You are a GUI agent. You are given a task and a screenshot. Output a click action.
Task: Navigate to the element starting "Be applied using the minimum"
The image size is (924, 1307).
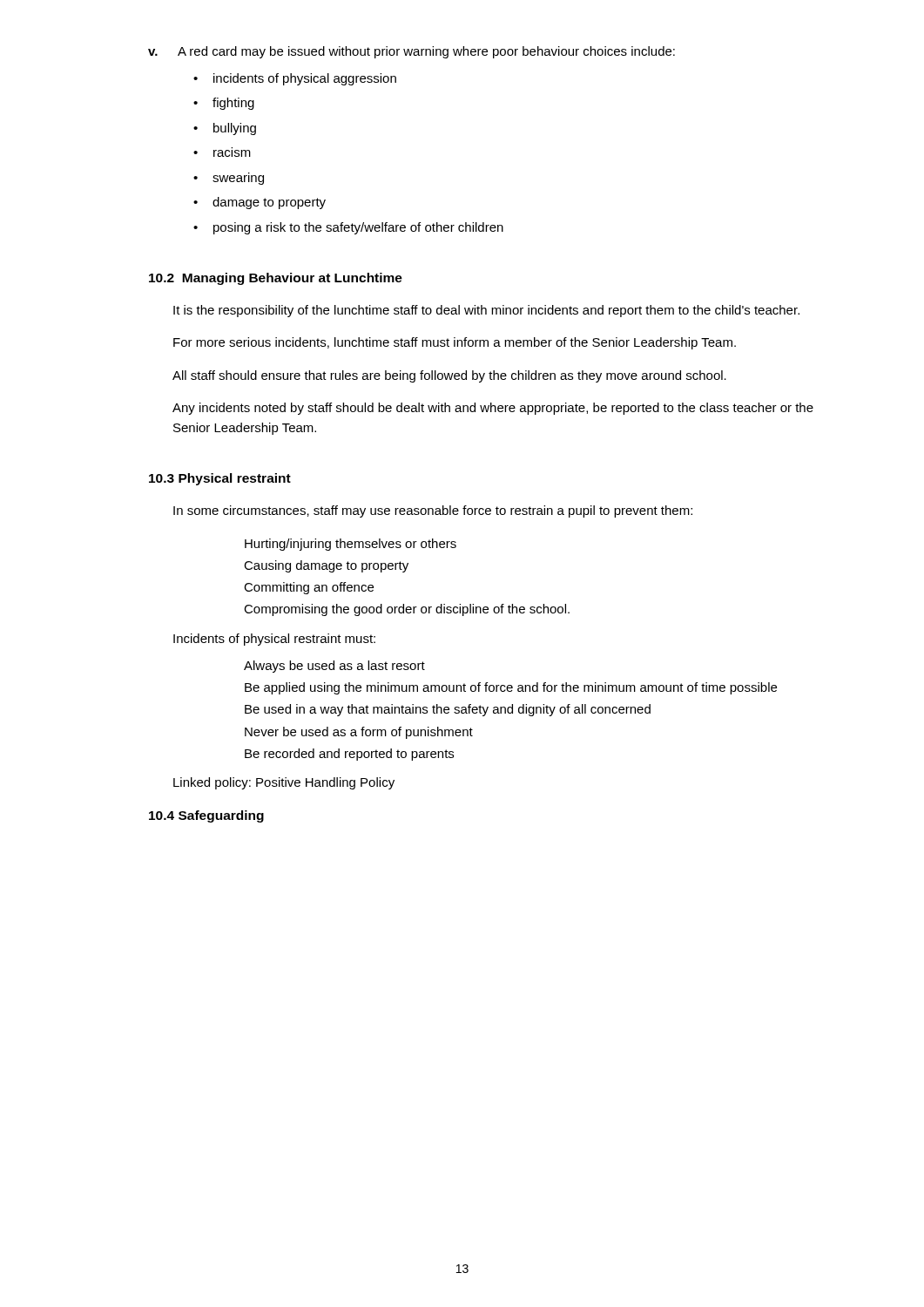tap(511, 687)
